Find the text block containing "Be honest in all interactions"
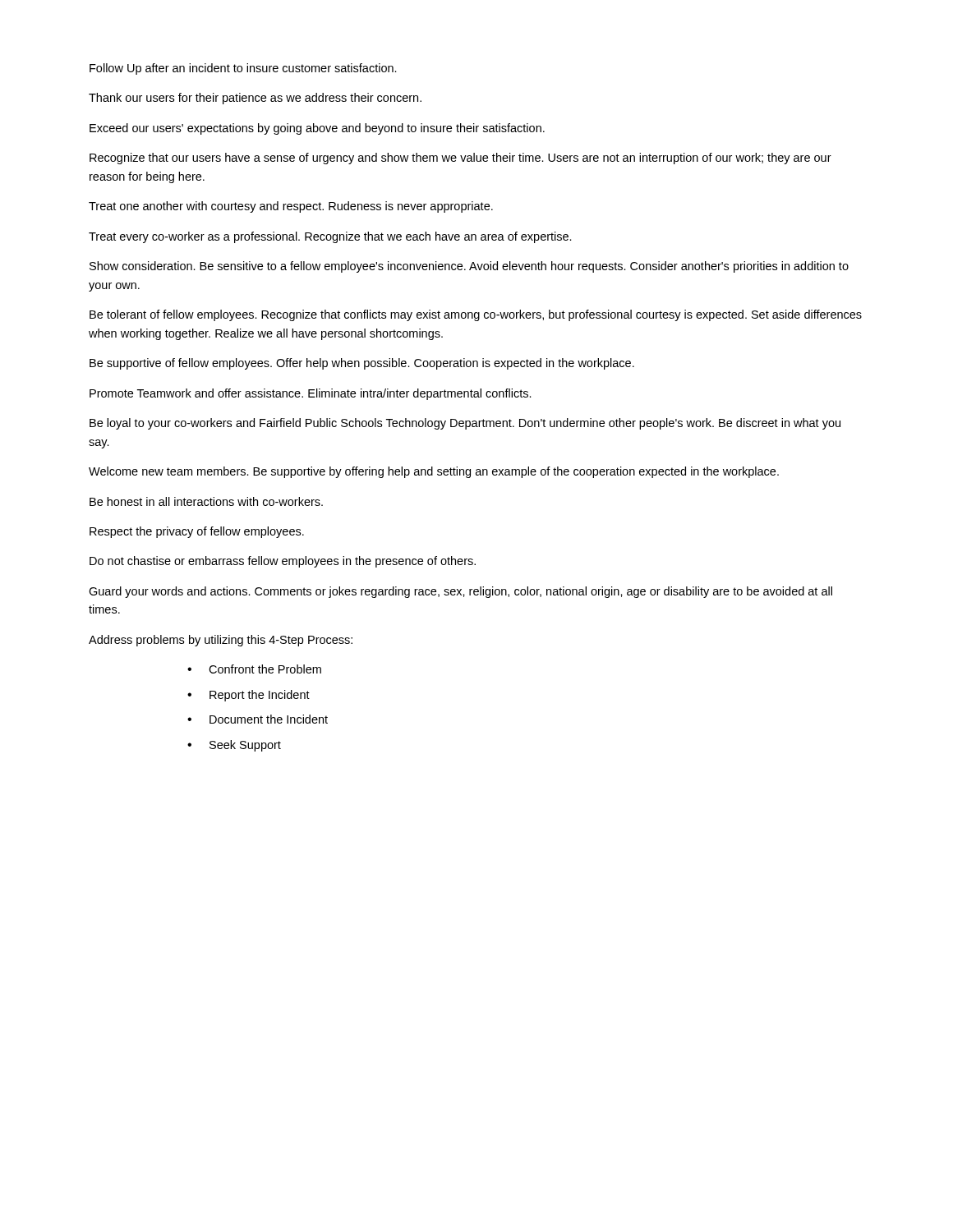Image resolution: width=953 pixels, height=1232 pixels. 206,501
